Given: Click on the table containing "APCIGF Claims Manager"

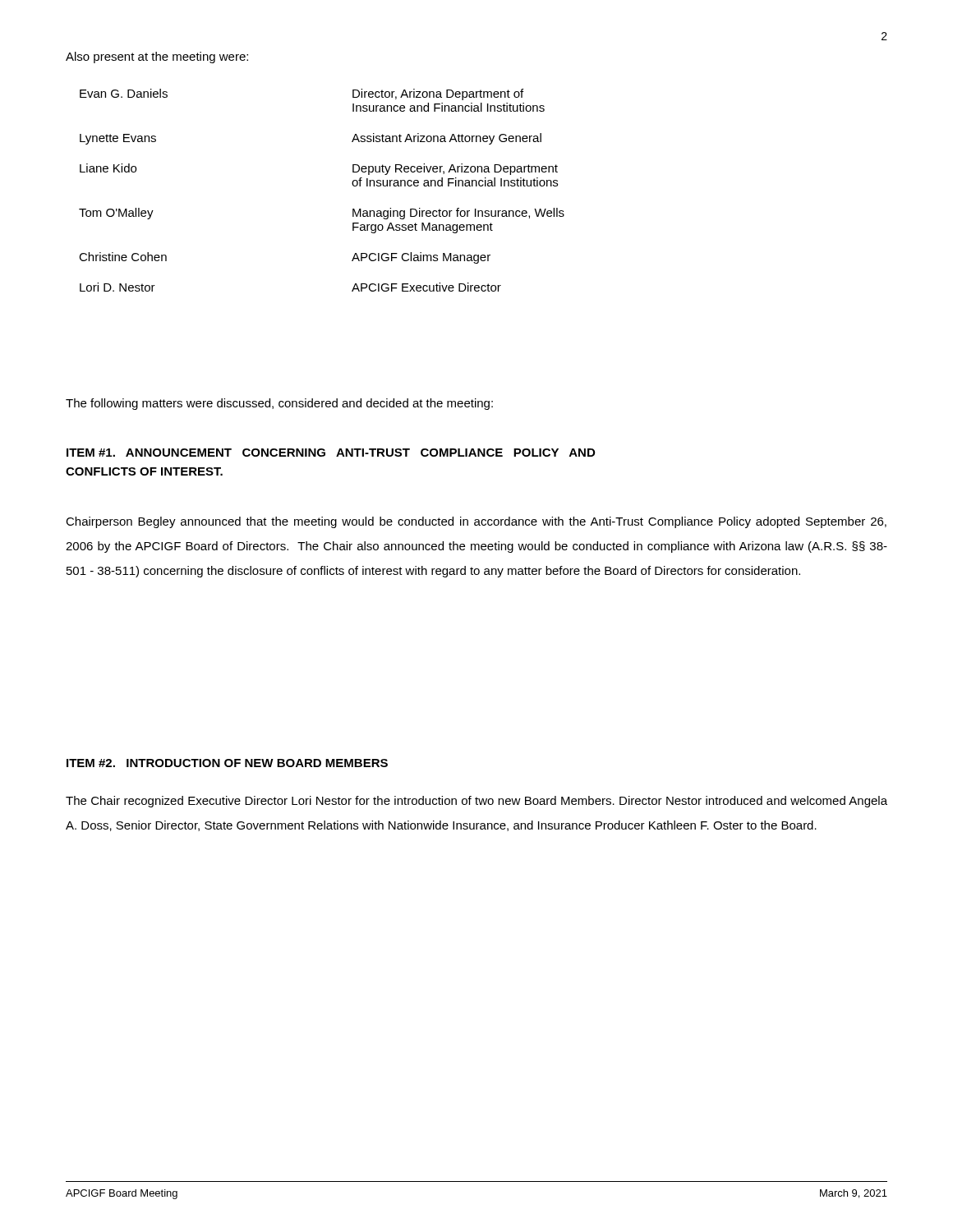Looking at the screenshot, I should [476, 190].
